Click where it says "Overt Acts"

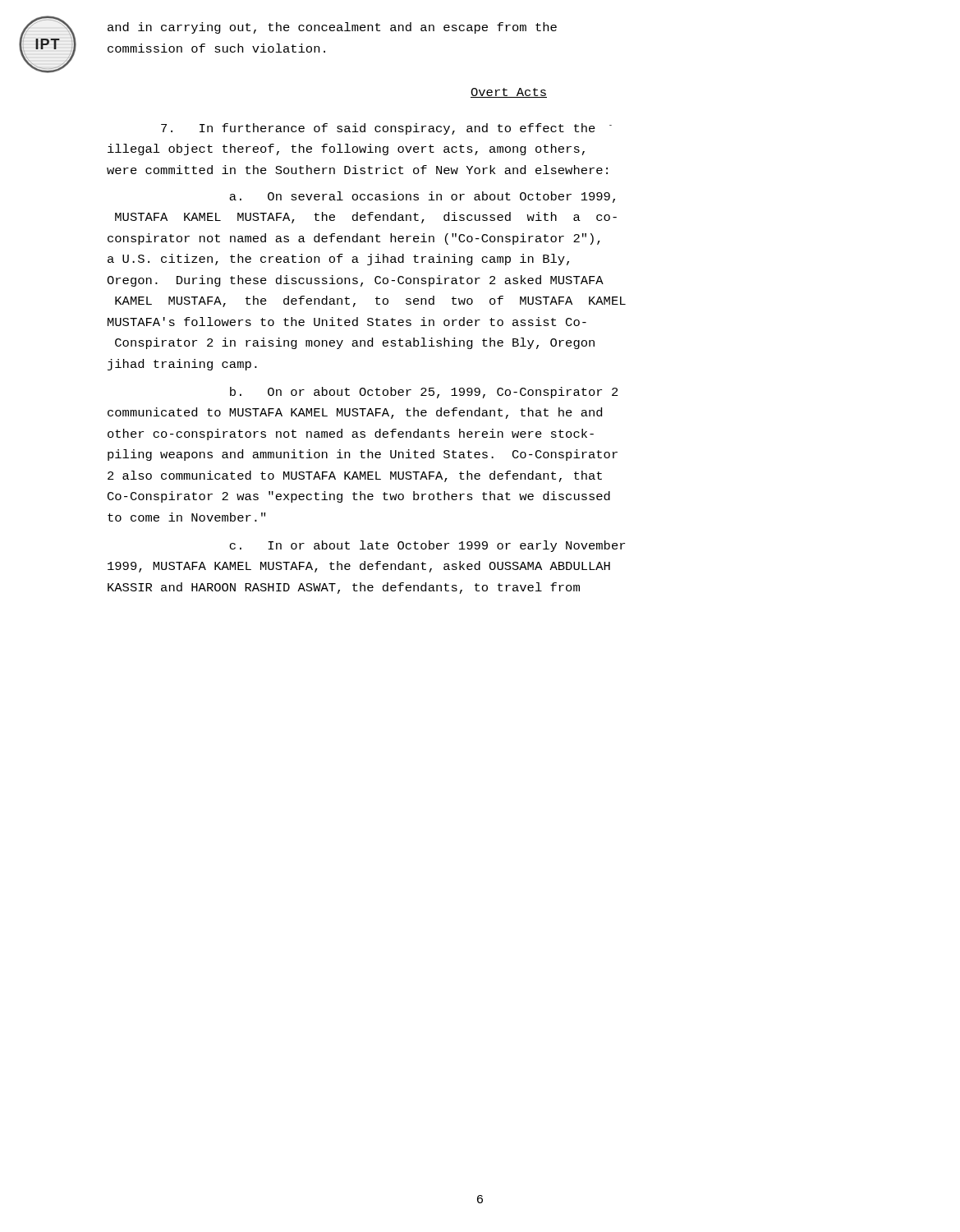509,93
